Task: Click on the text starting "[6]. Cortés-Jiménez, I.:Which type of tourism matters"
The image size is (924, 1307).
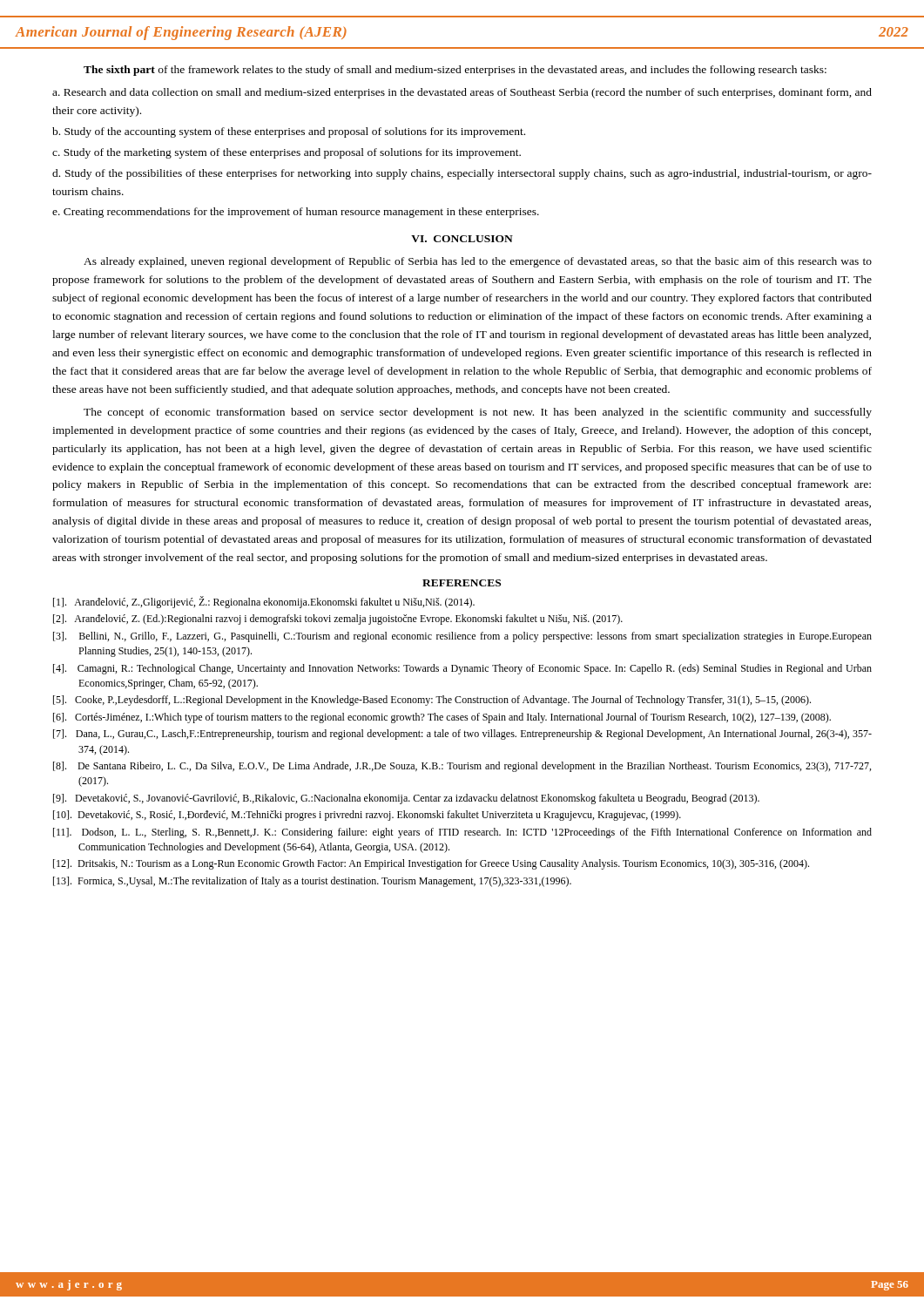Action: click(x=442, y=717)
